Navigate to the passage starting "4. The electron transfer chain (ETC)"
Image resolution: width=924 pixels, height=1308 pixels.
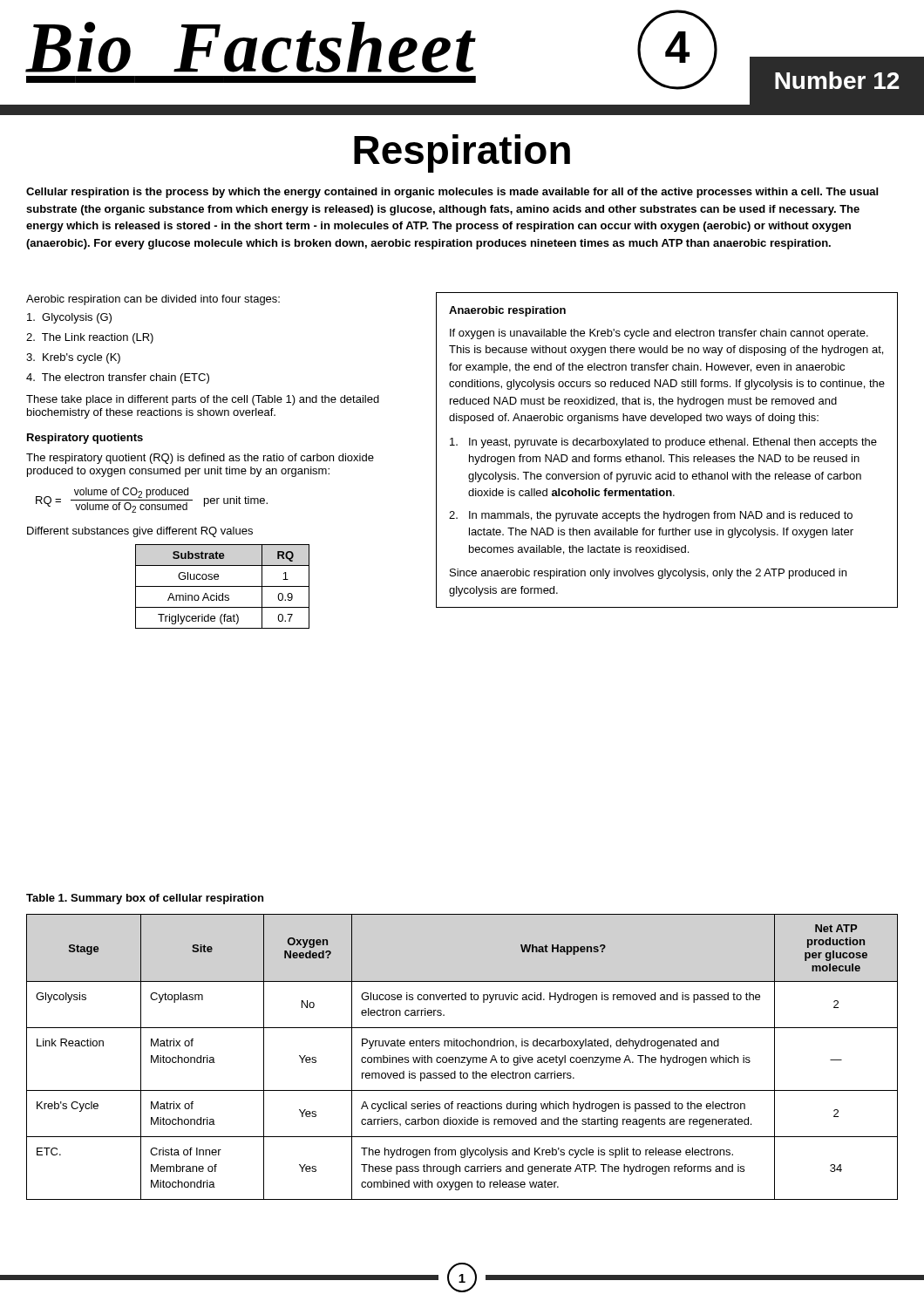point(118,377)
